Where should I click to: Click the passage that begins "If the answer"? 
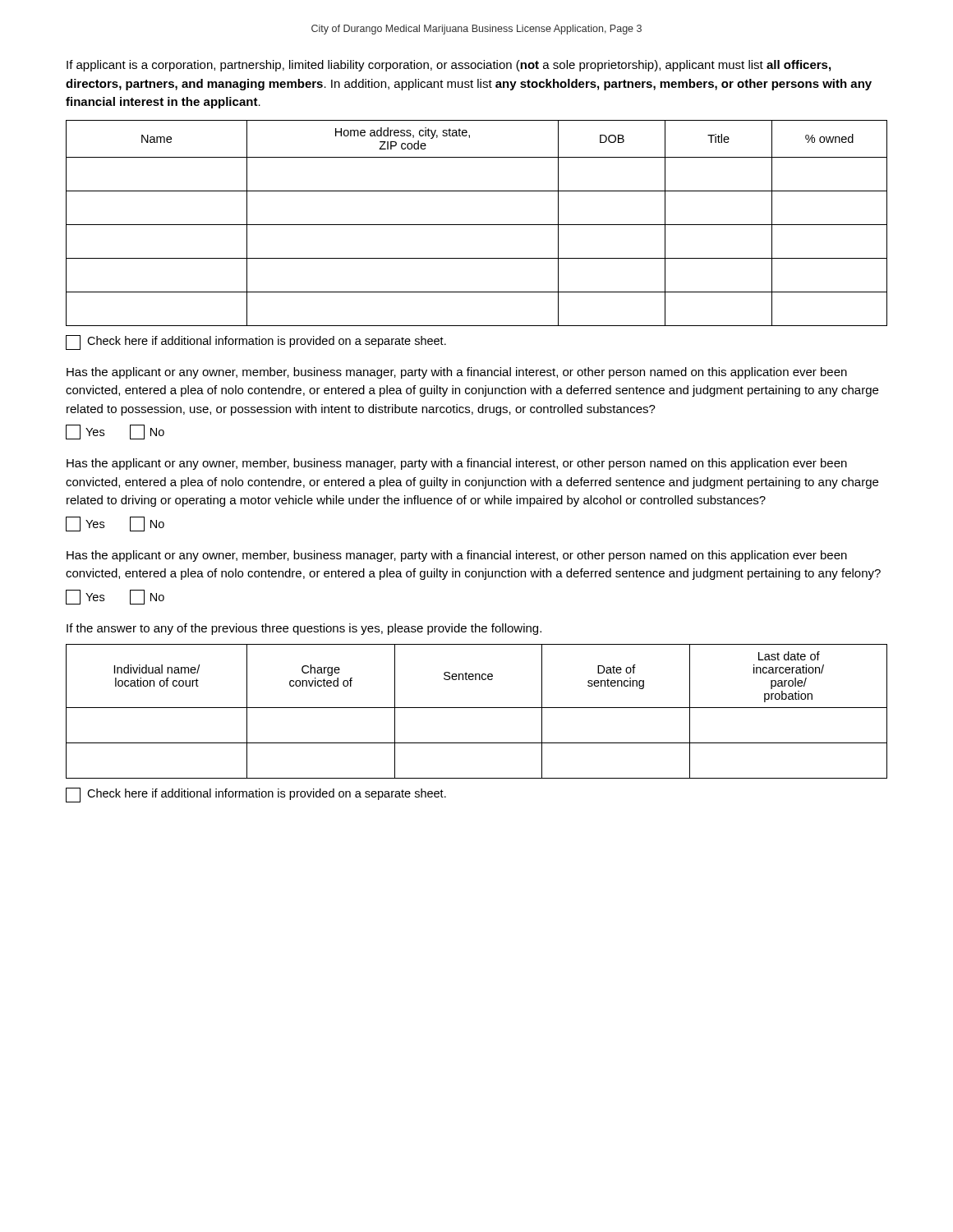[x=304, y=628]
